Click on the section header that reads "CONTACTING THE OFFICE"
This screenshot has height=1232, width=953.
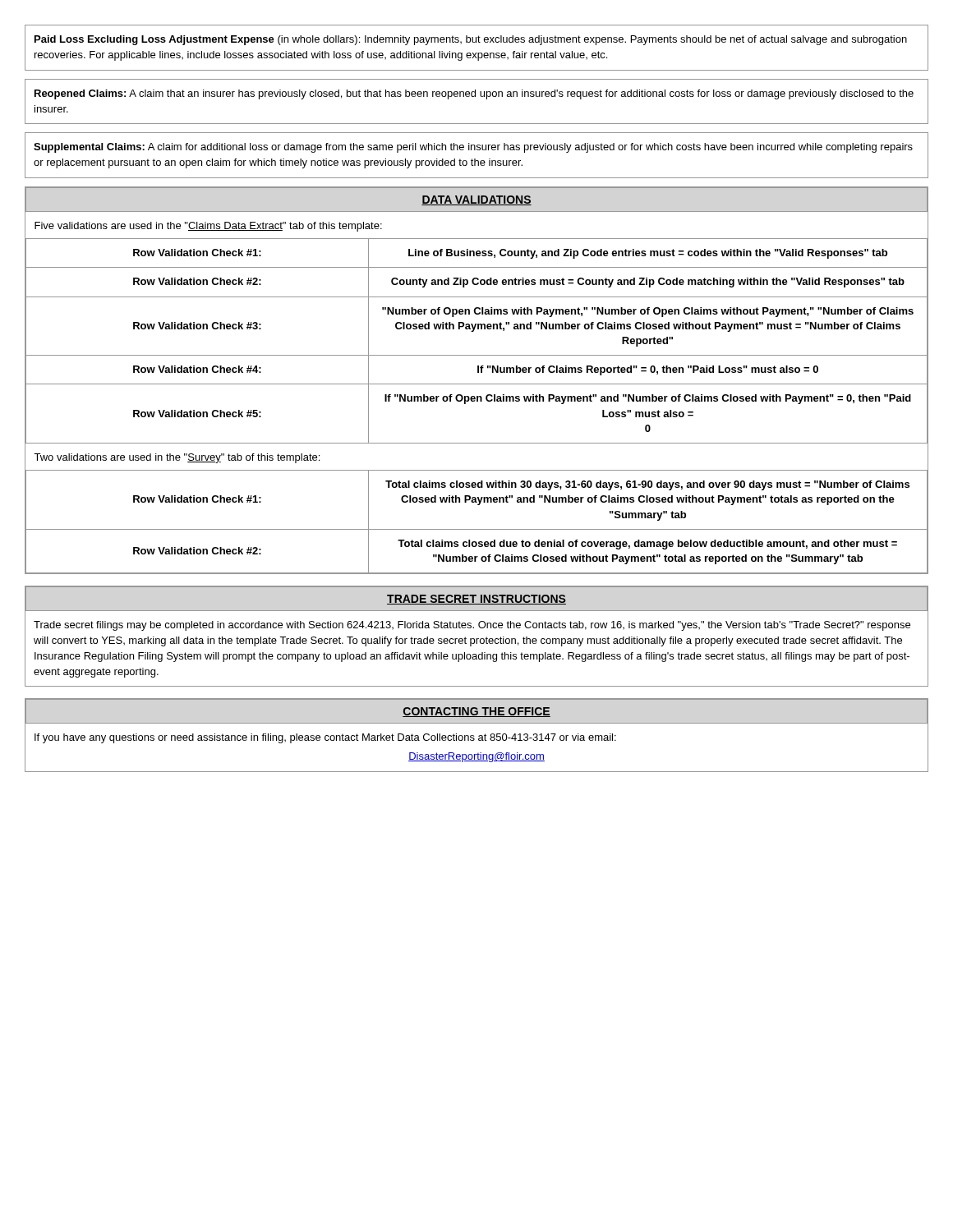pos(476,712)
